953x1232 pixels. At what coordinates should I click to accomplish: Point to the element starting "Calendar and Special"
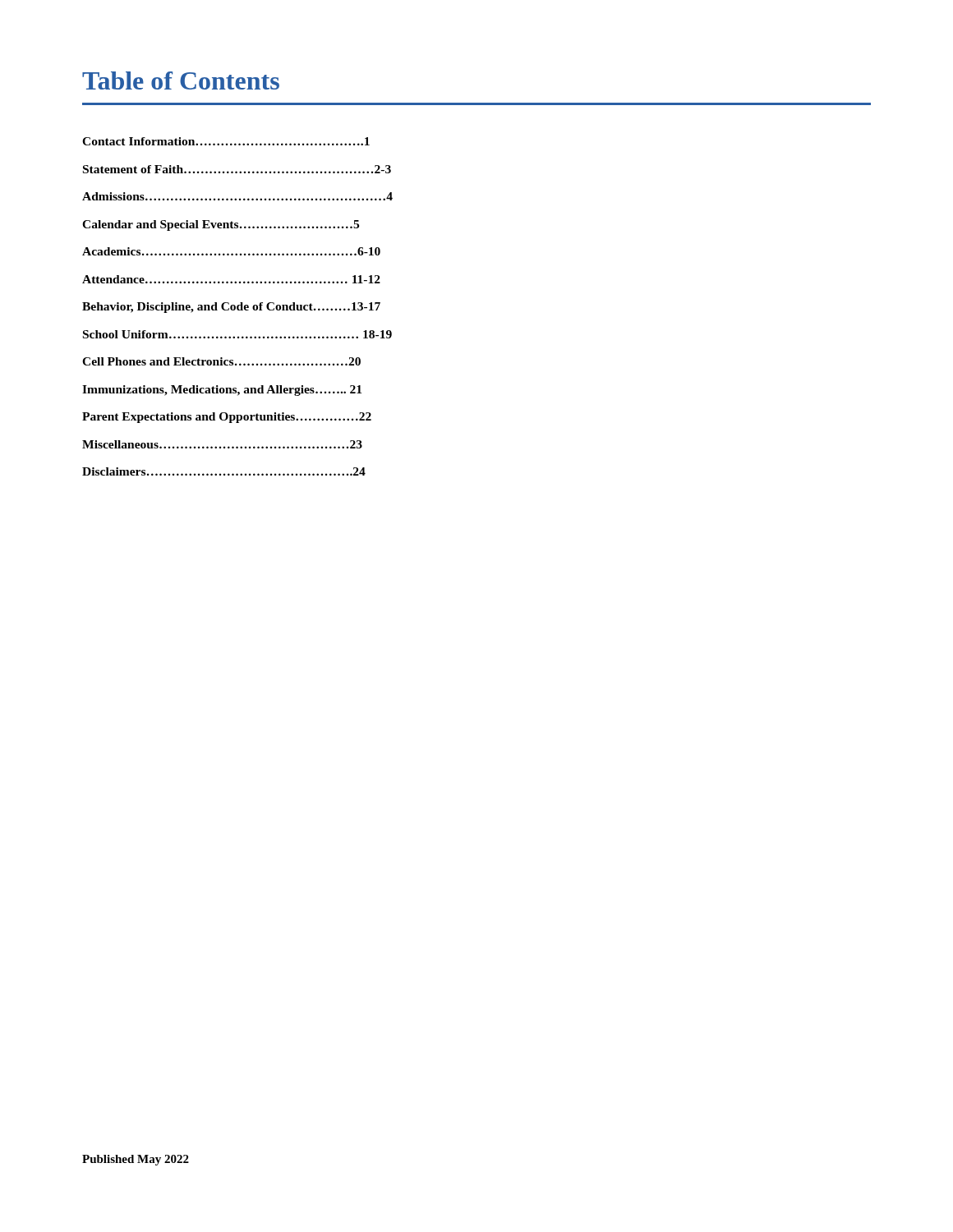(x=221, y=224)
